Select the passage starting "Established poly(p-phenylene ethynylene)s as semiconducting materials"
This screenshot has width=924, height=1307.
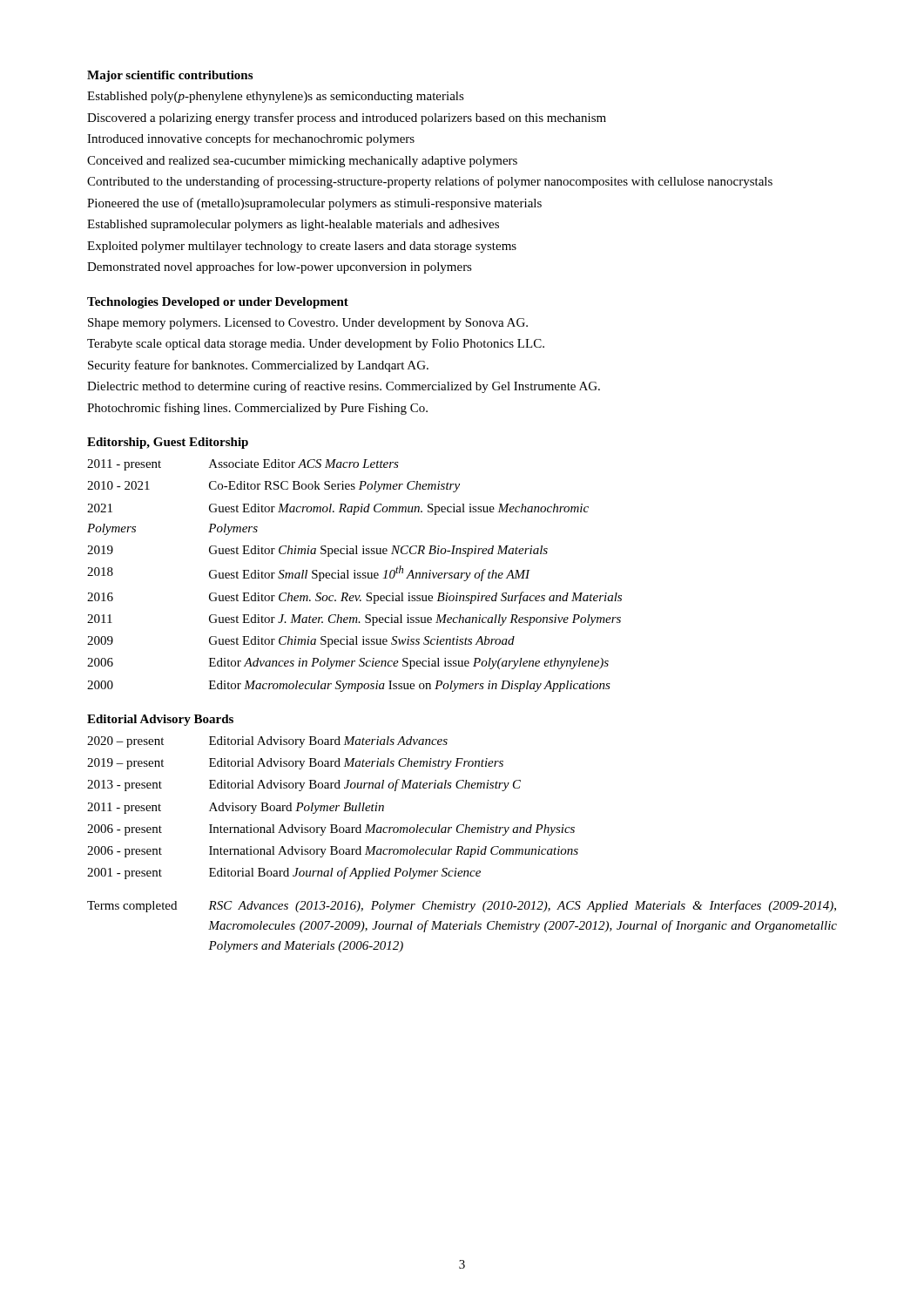[276, 96]
